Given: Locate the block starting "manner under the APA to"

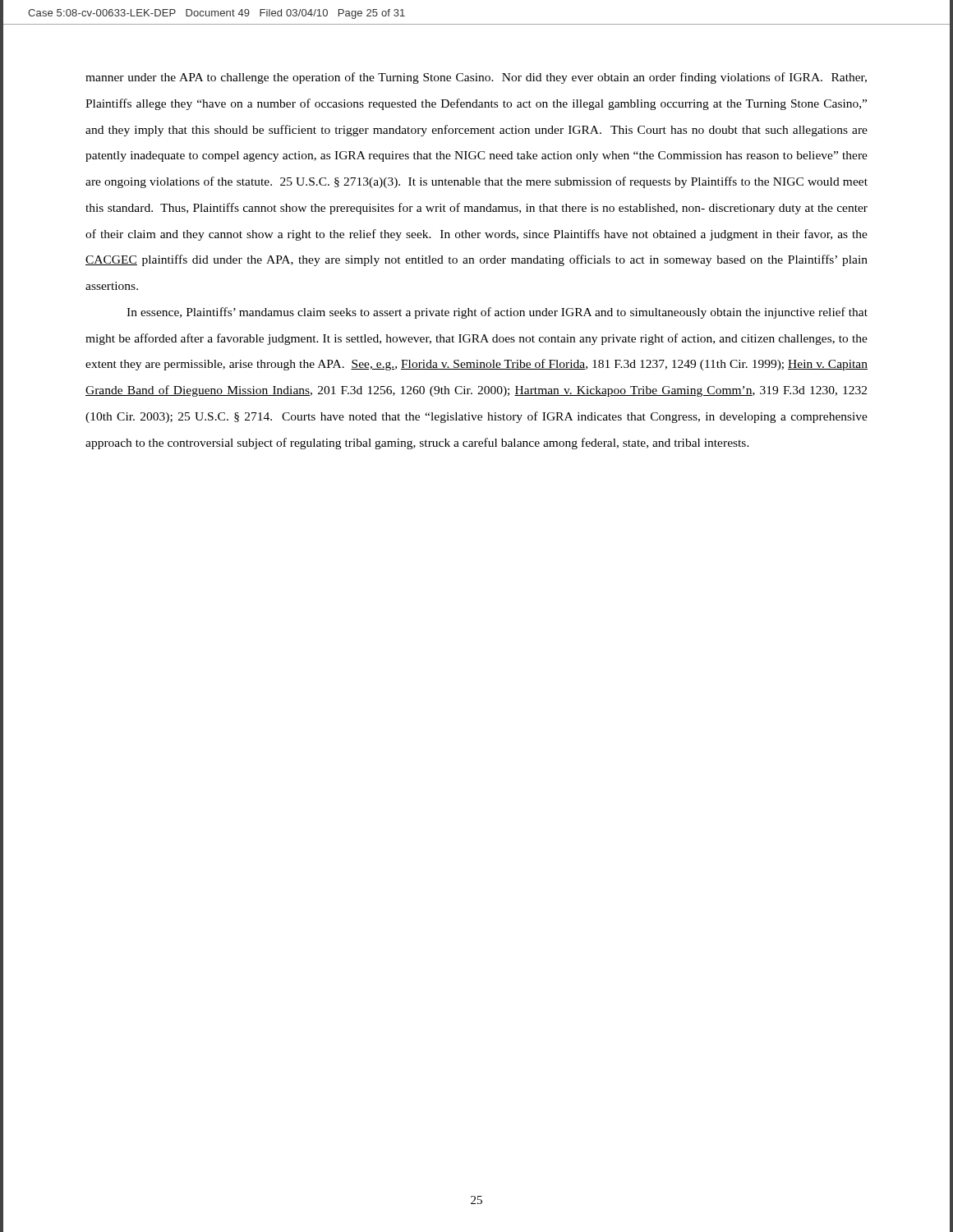Looking at the screenshot, I should click(476, 181).
